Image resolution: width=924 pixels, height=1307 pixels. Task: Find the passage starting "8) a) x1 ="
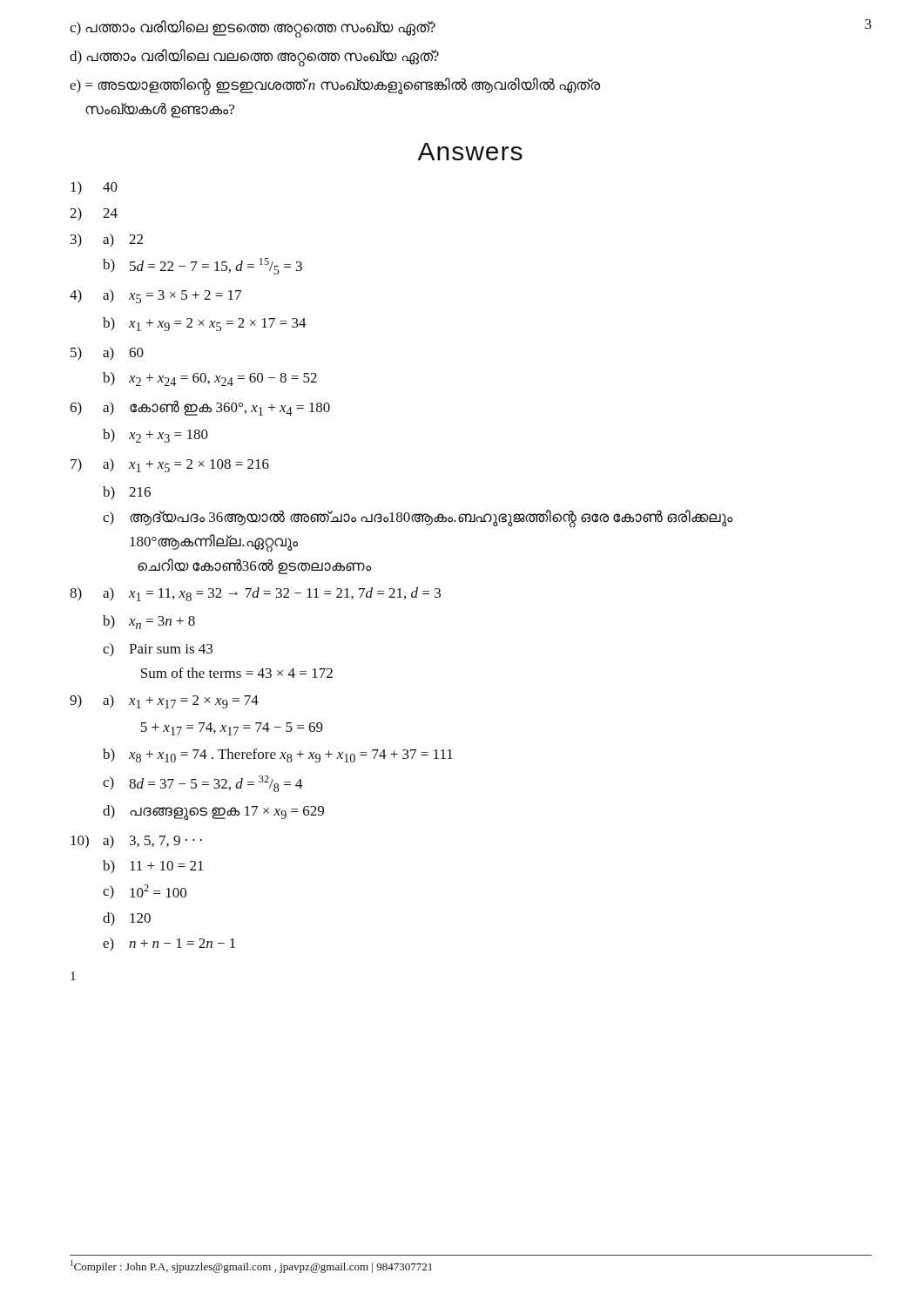click(255, 594)
